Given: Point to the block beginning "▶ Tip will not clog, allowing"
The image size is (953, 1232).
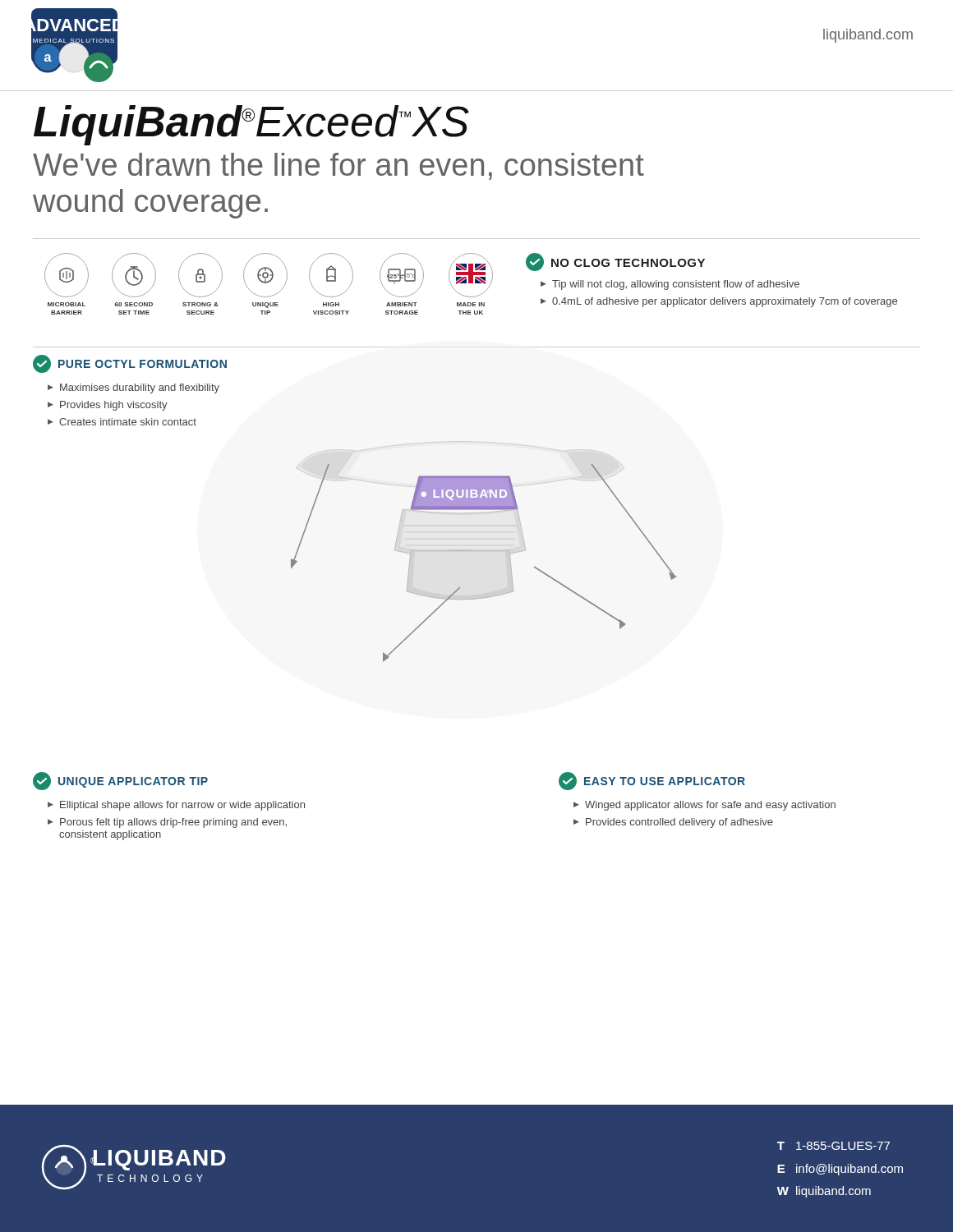Looking at the screenshot, I should [x=670, y=284].
